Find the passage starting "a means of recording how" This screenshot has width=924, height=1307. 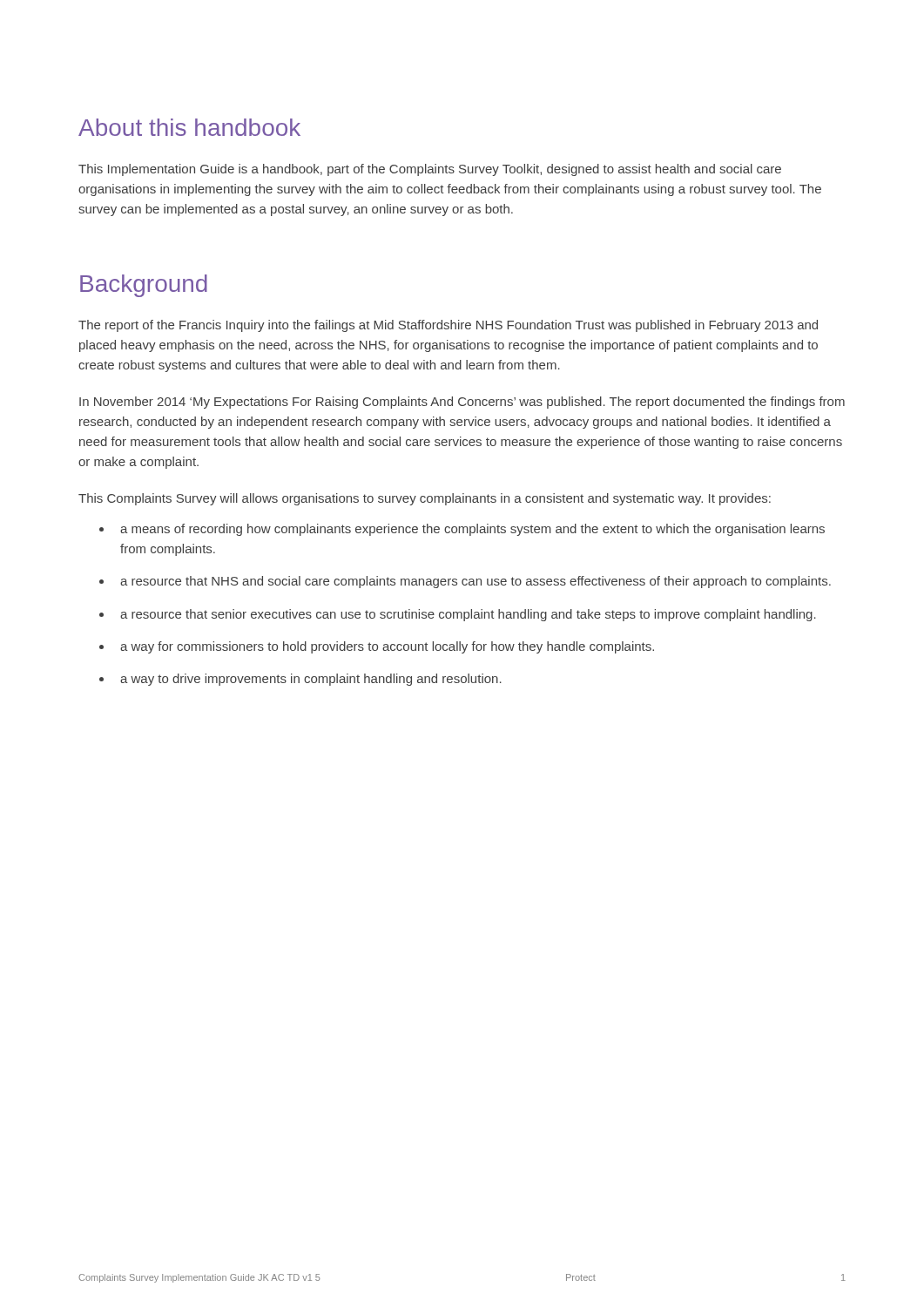[479, 539]
